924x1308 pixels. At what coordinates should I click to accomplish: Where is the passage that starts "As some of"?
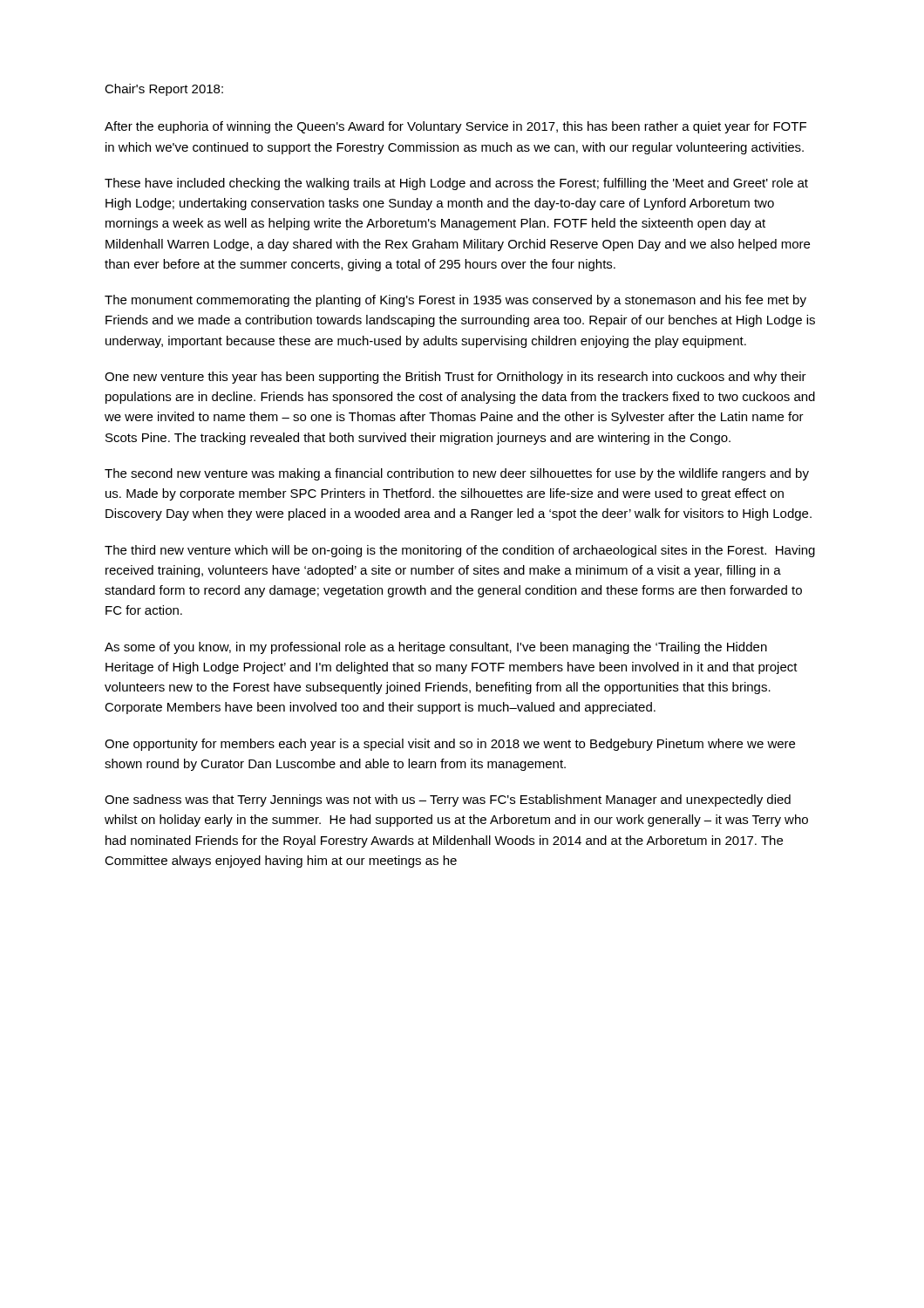(x=451, y=677)
